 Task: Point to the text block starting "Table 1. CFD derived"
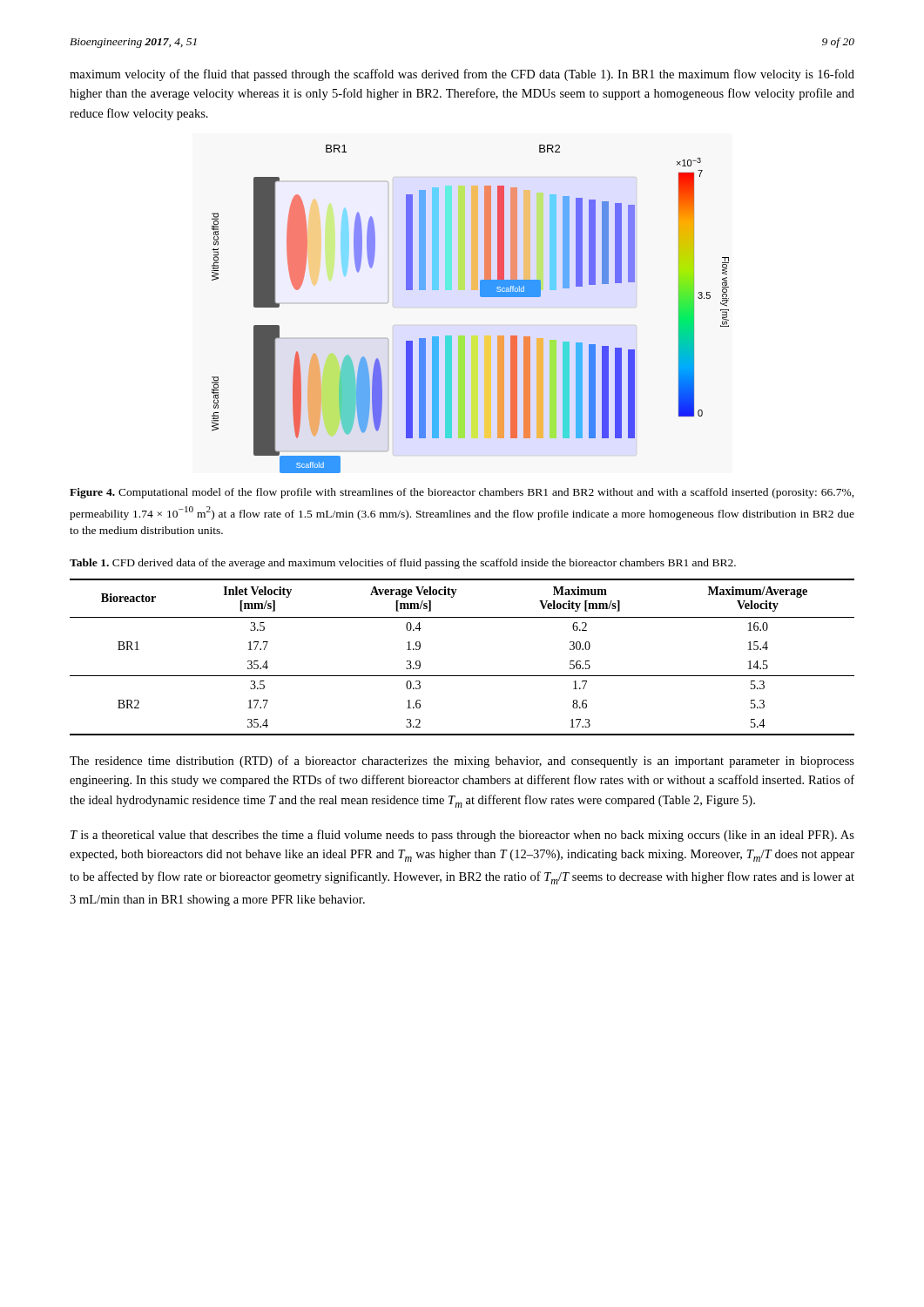[462, 563]
